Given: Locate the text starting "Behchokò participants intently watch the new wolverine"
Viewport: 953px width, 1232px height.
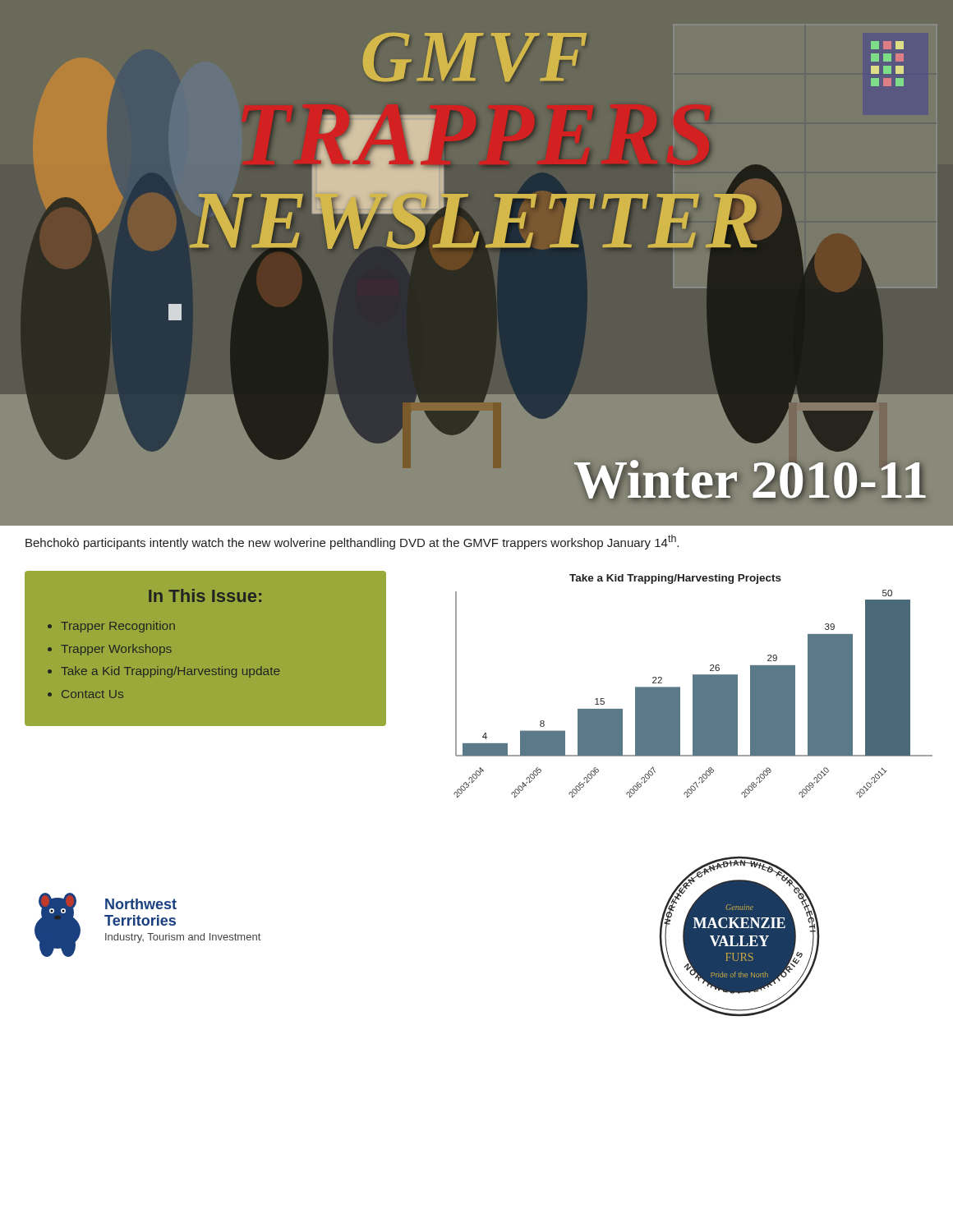Looking at the screenshot, I should 352,541.
